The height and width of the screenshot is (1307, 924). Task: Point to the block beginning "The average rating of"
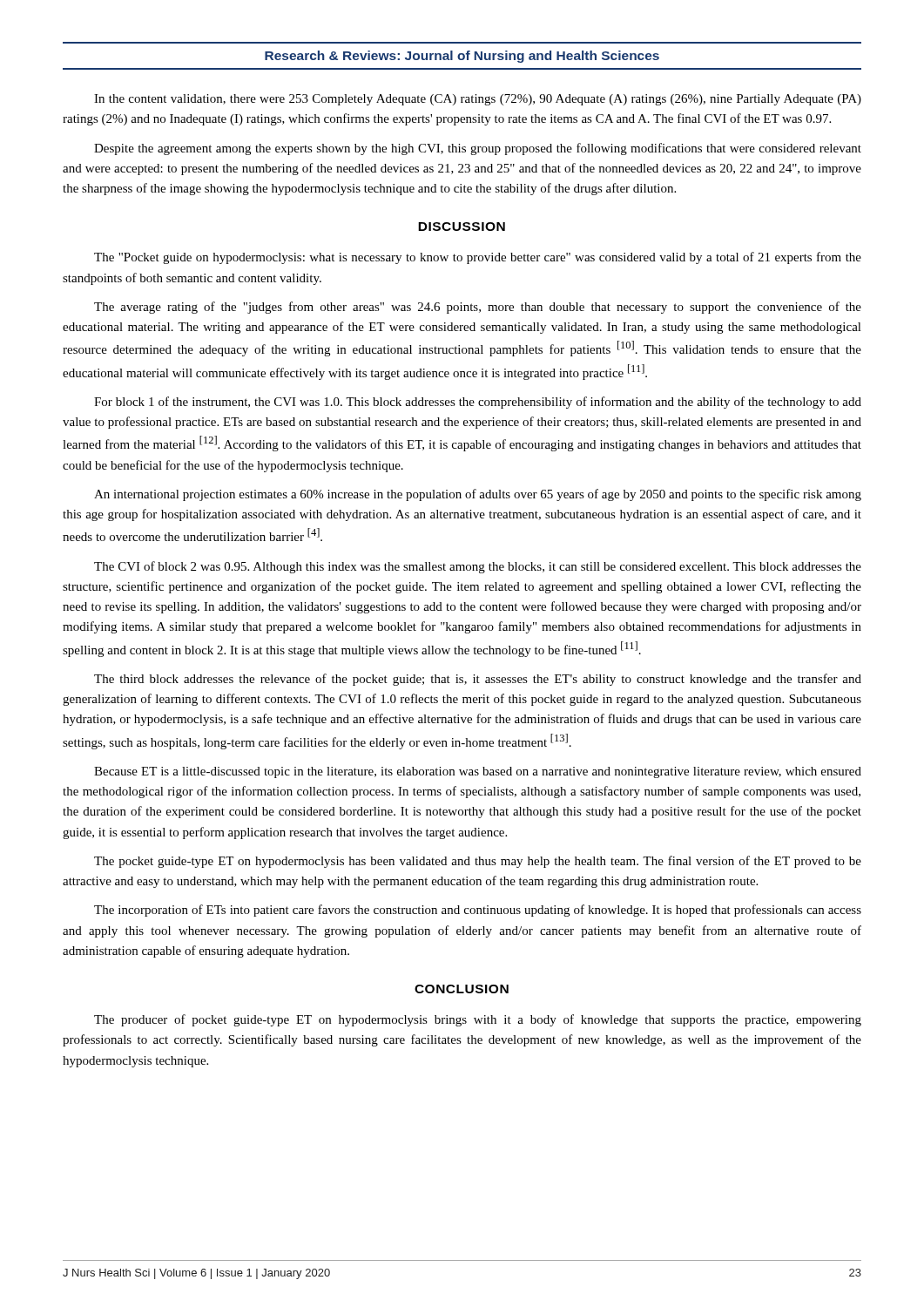click(462, 339)
